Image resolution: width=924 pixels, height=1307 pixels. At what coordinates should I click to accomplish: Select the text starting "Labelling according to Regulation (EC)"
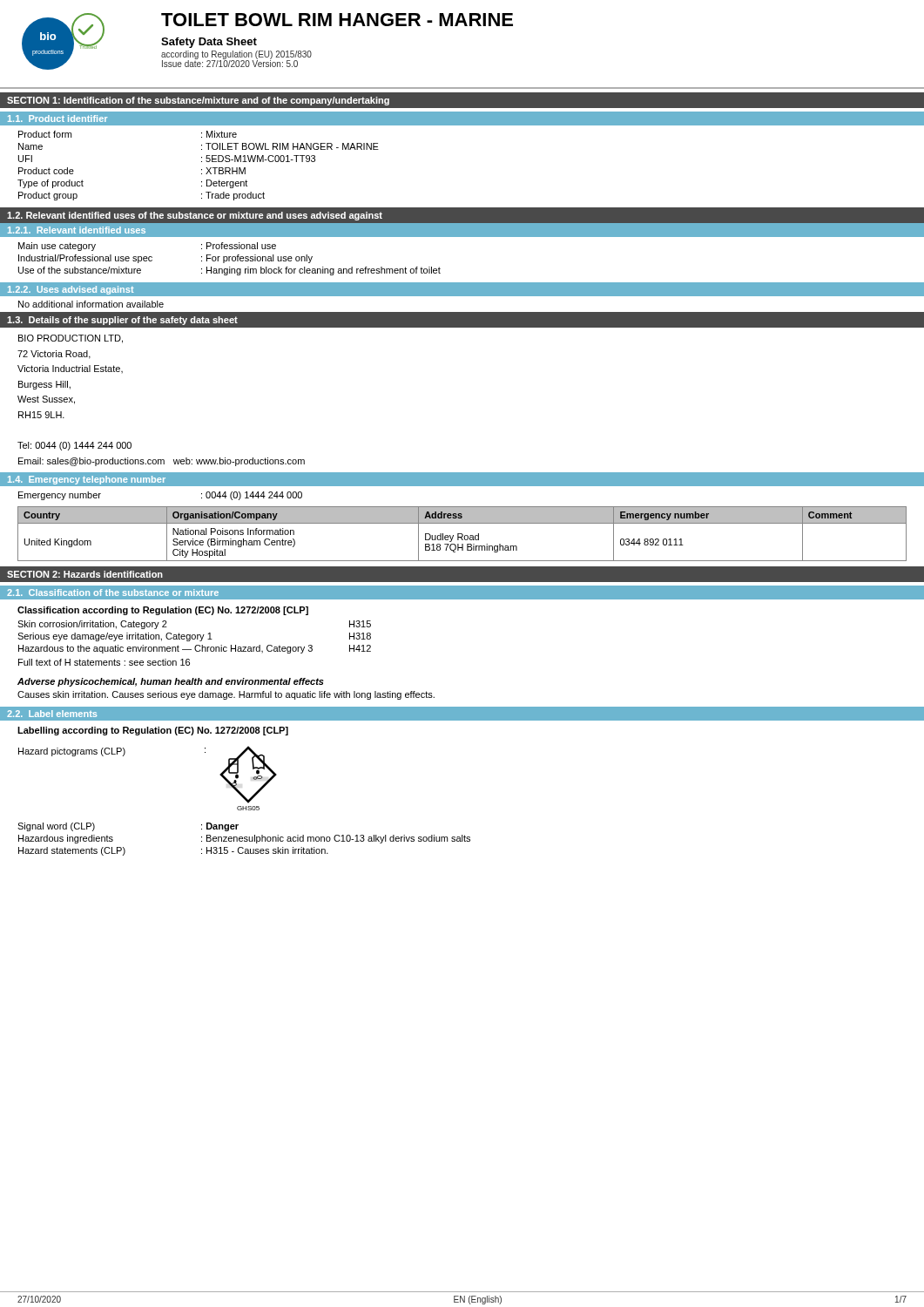[x=462, y=730]
